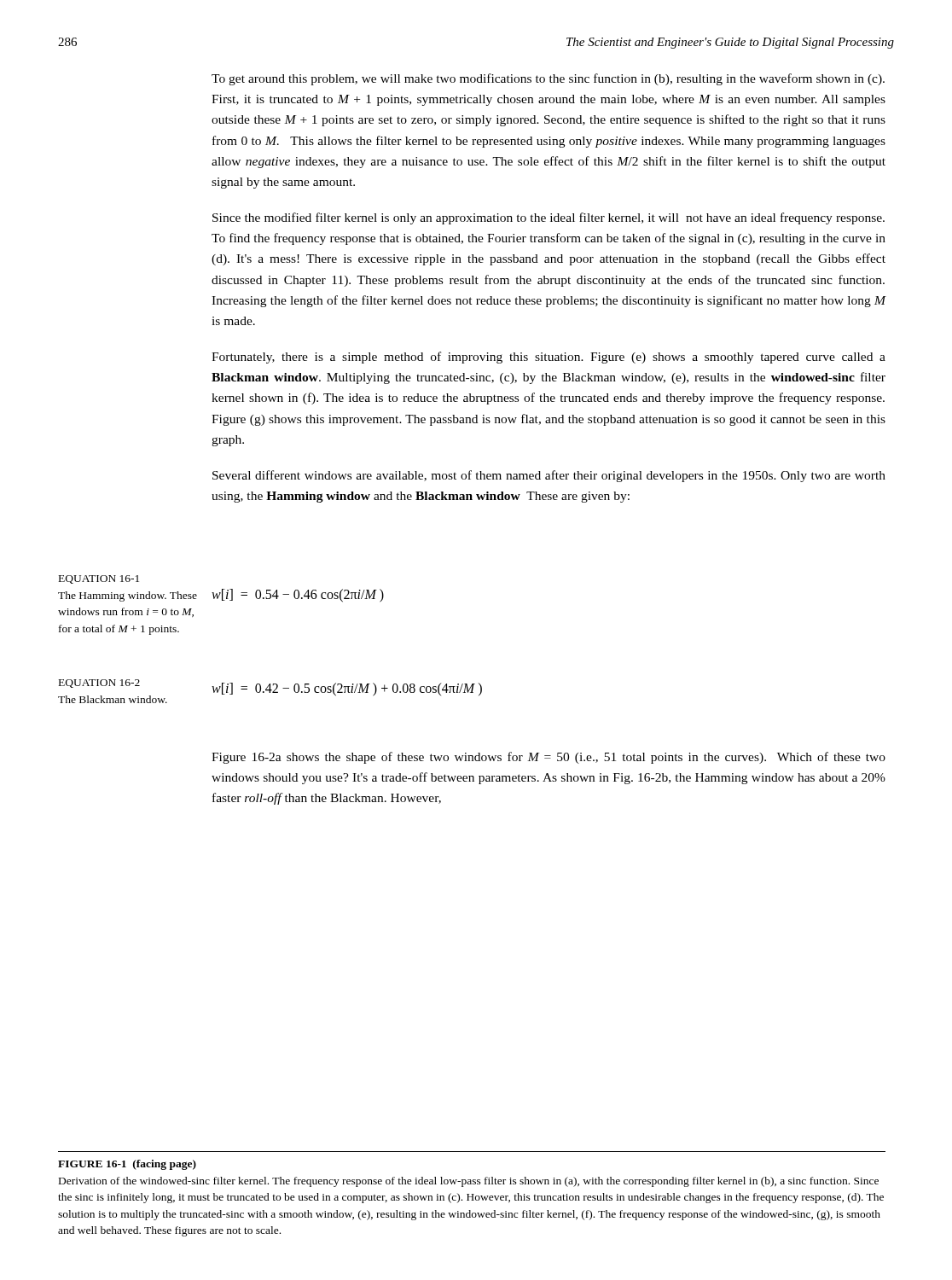Locate the block of text that opens with "Since the modified filter kernel is"
This screenshot has height=1280, width=952.
548,269
